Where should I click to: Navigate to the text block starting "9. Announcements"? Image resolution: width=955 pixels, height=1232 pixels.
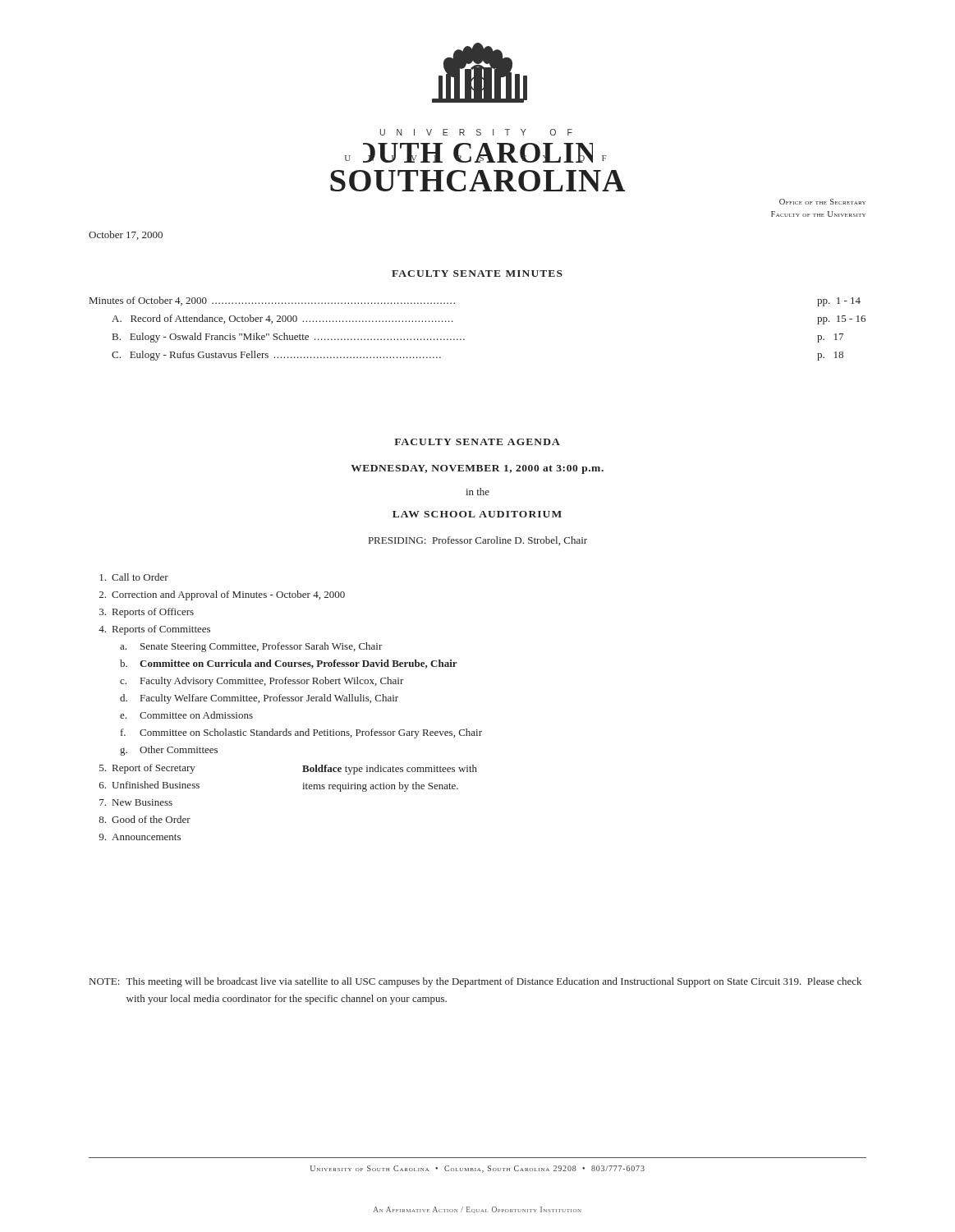pos(135,836)
